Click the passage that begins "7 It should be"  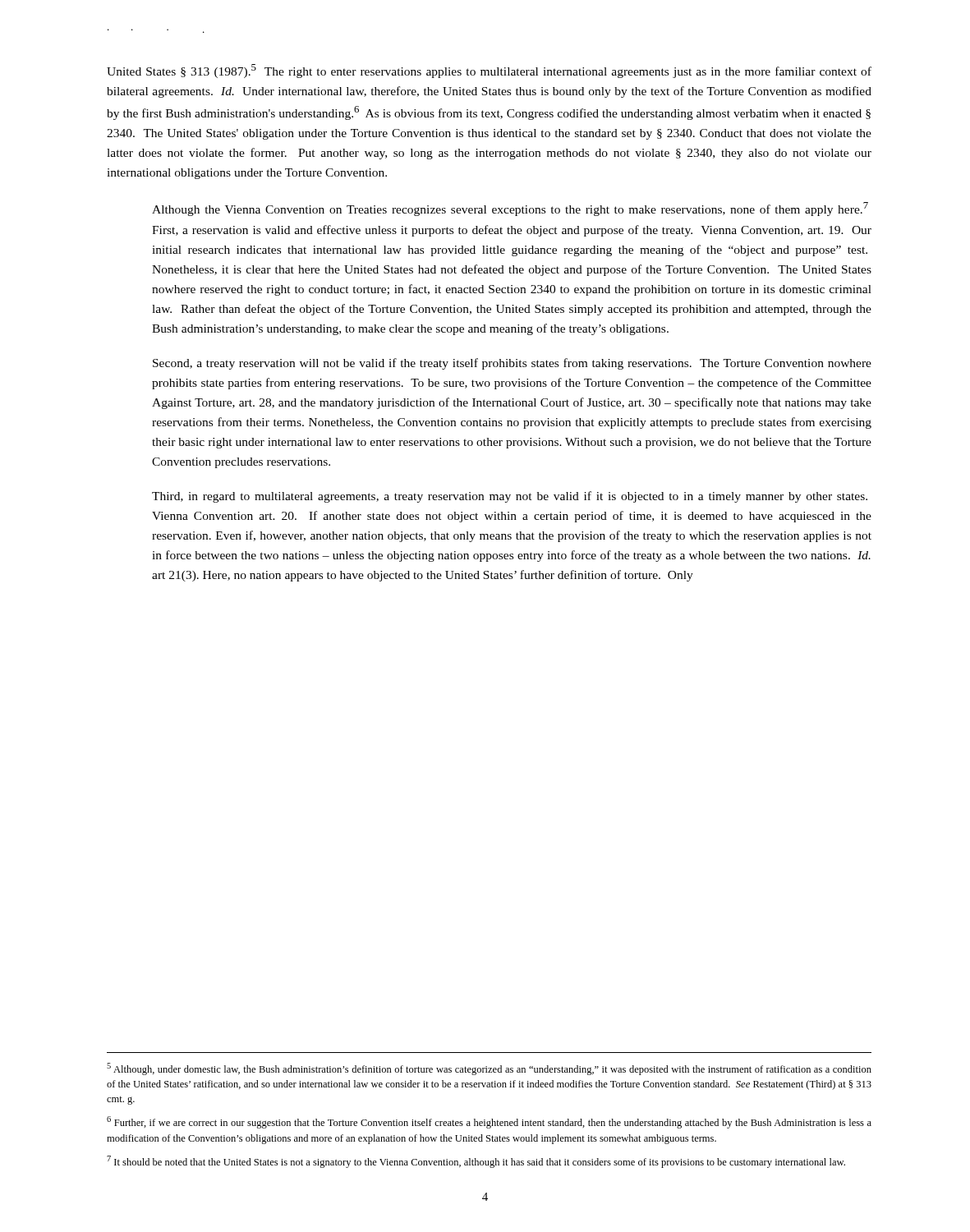click(476, 1161)
